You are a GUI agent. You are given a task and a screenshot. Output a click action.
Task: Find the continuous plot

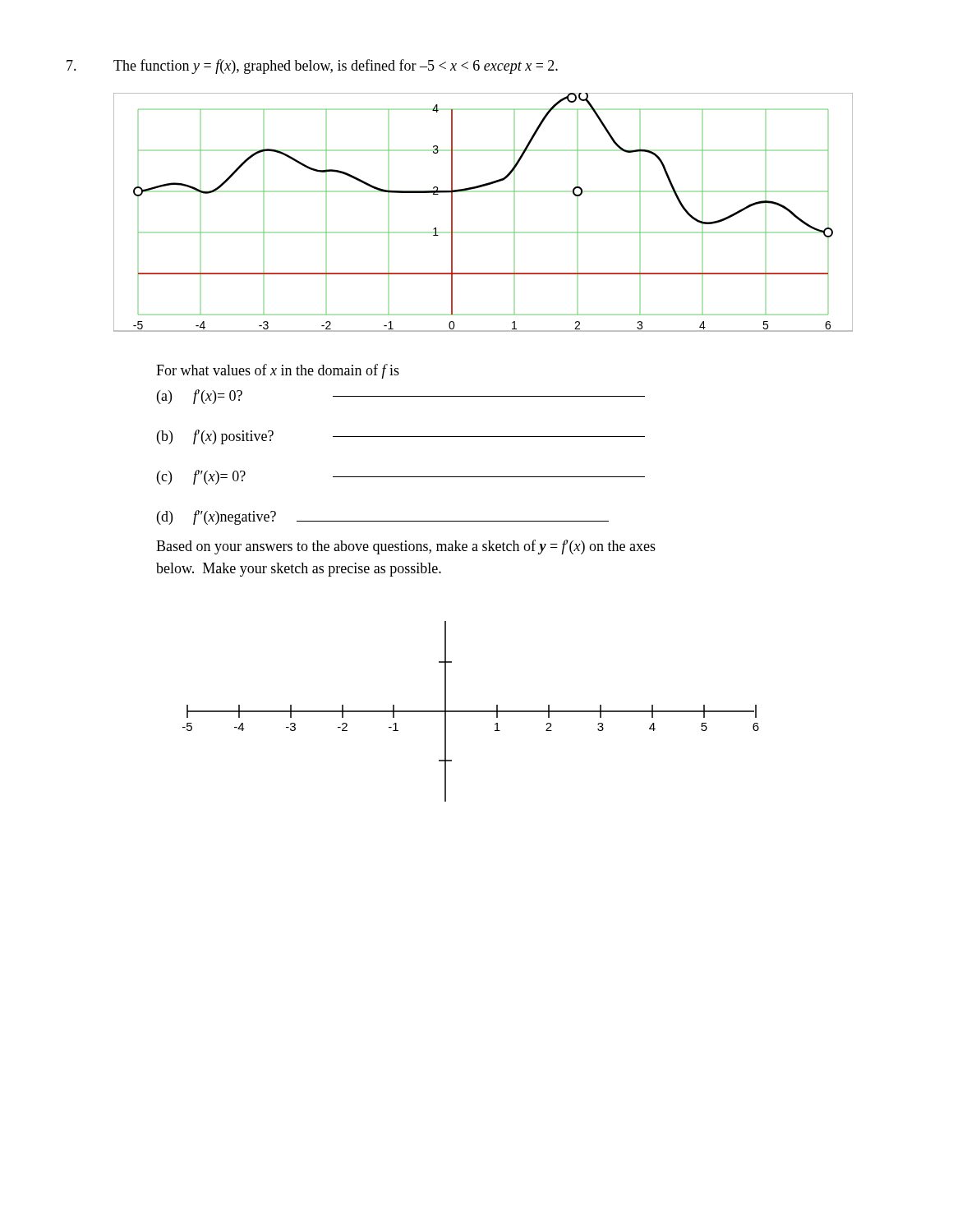click(500, 220)
